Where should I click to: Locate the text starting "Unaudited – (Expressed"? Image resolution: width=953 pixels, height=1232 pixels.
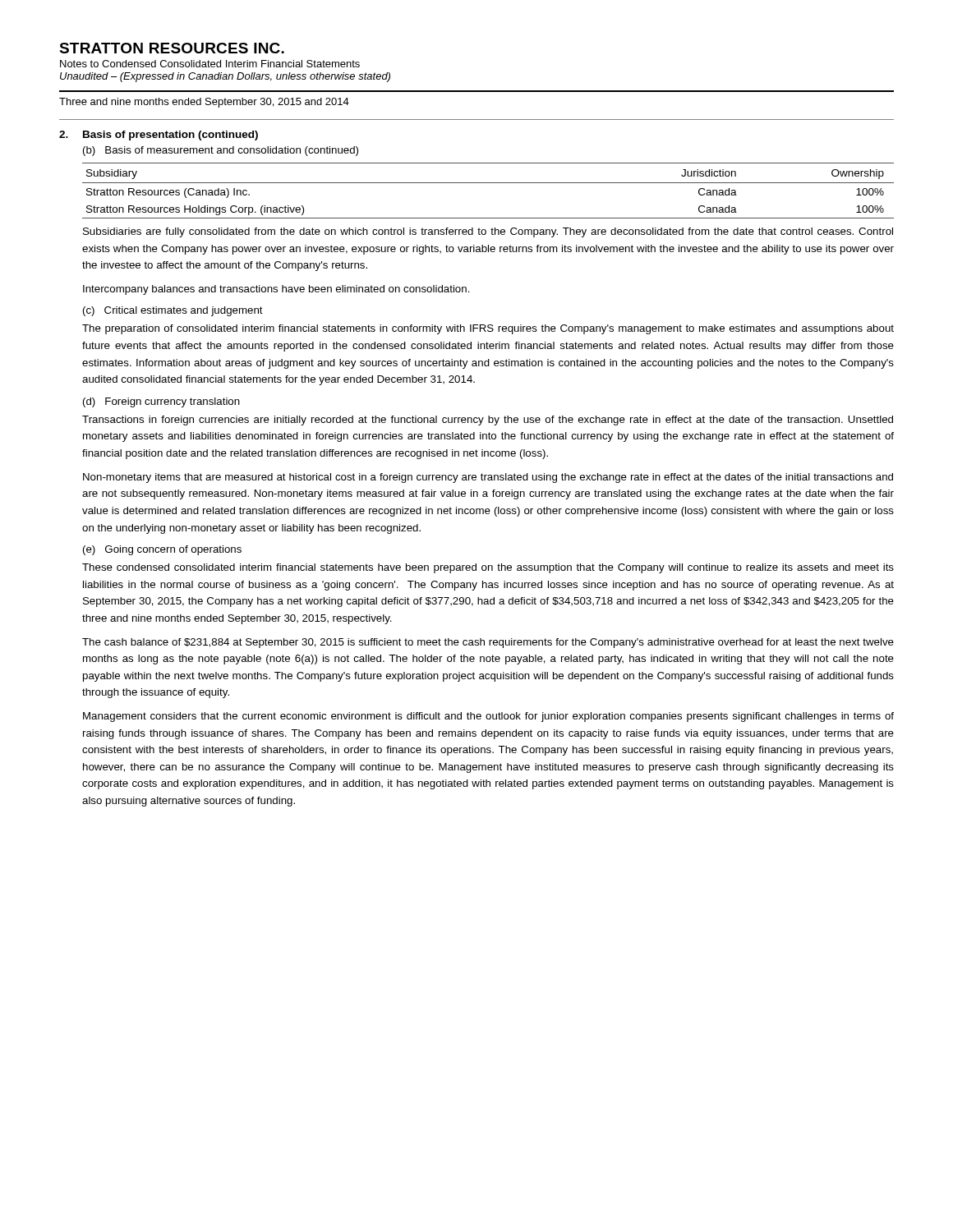click(x=225, y=76)
